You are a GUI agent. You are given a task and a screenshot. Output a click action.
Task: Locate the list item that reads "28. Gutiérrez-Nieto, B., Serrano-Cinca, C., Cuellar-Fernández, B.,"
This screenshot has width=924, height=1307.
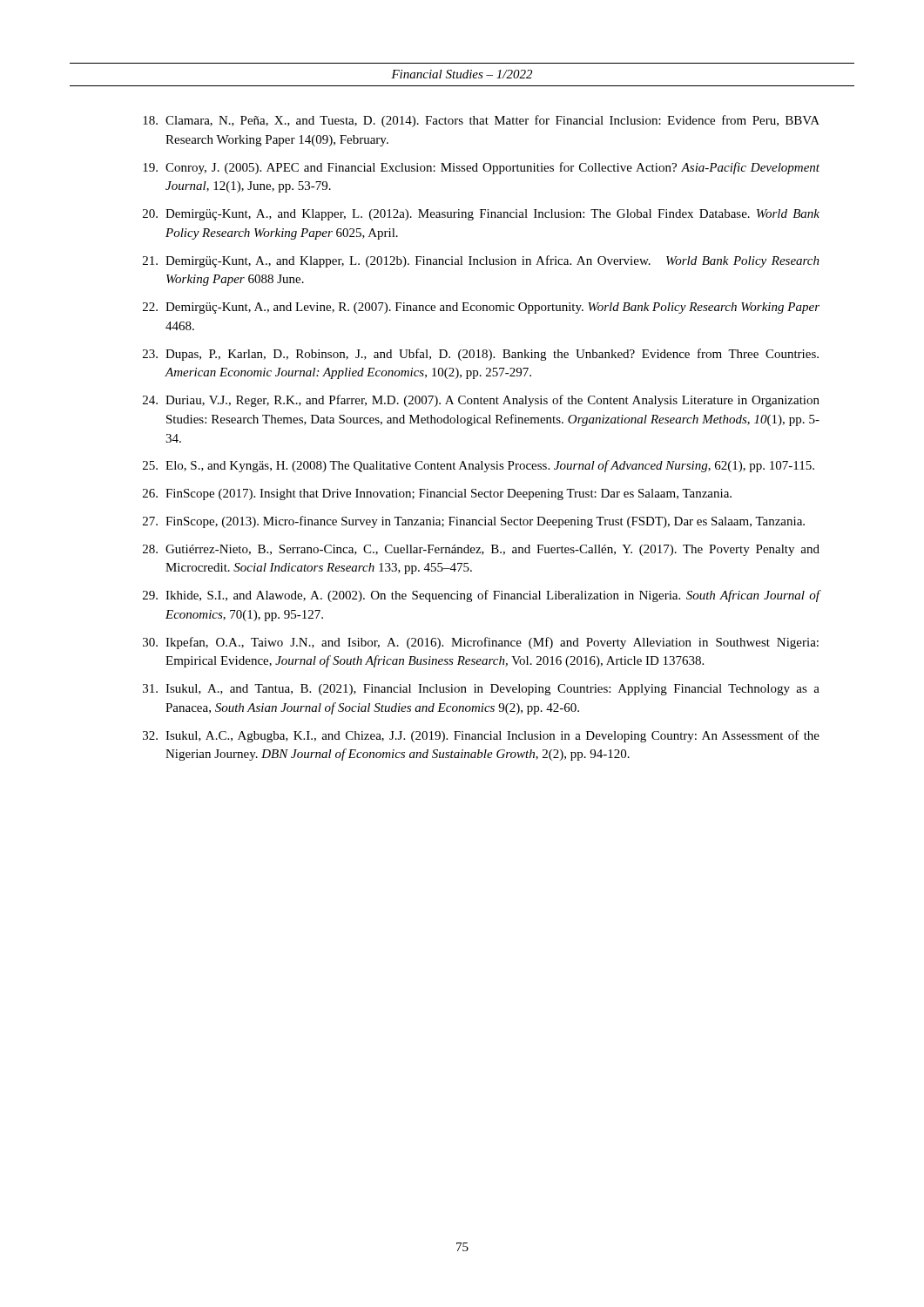pos(475,559)
